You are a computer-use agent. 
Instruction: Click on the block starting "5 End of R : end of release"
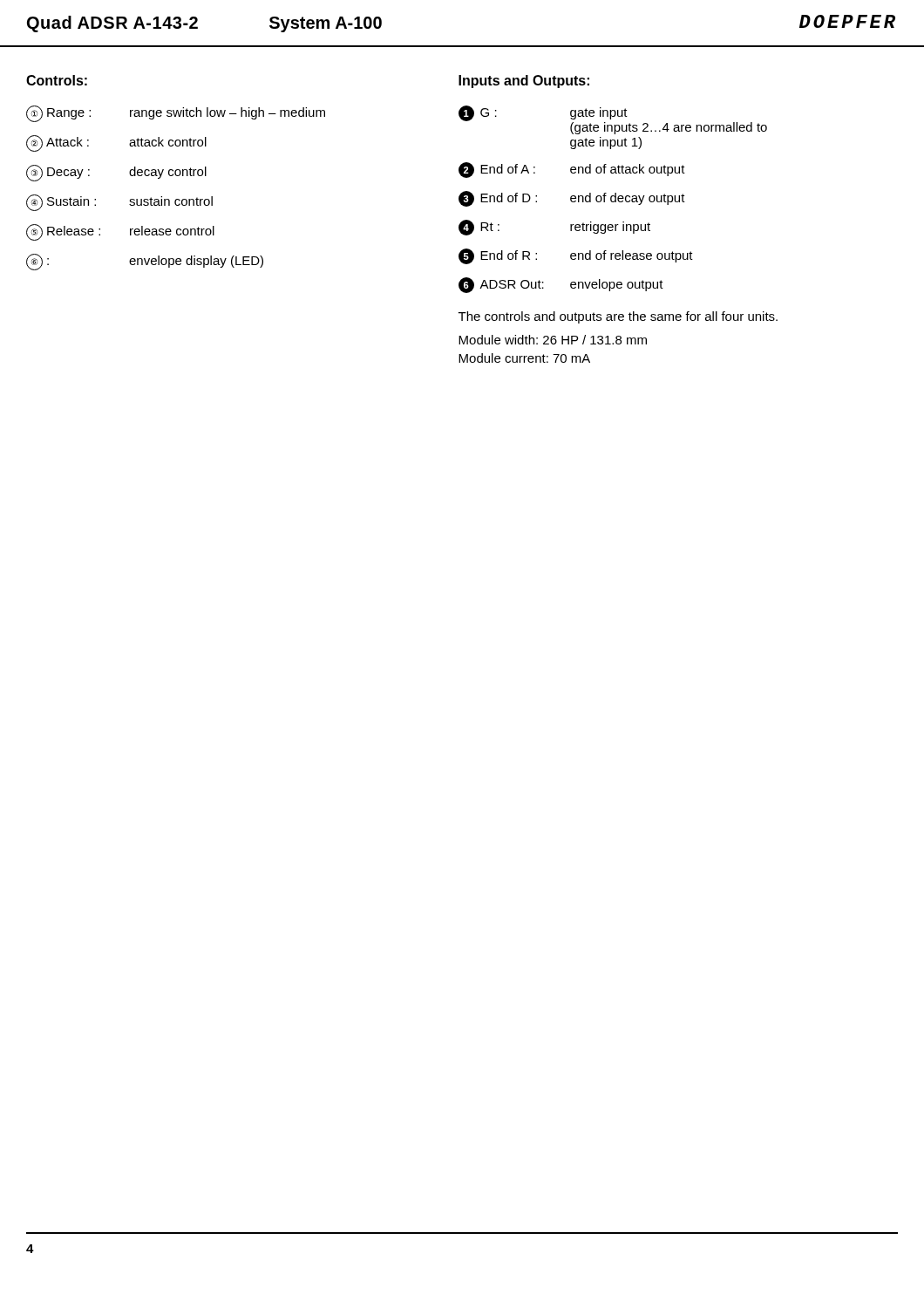tap(678, 256)
